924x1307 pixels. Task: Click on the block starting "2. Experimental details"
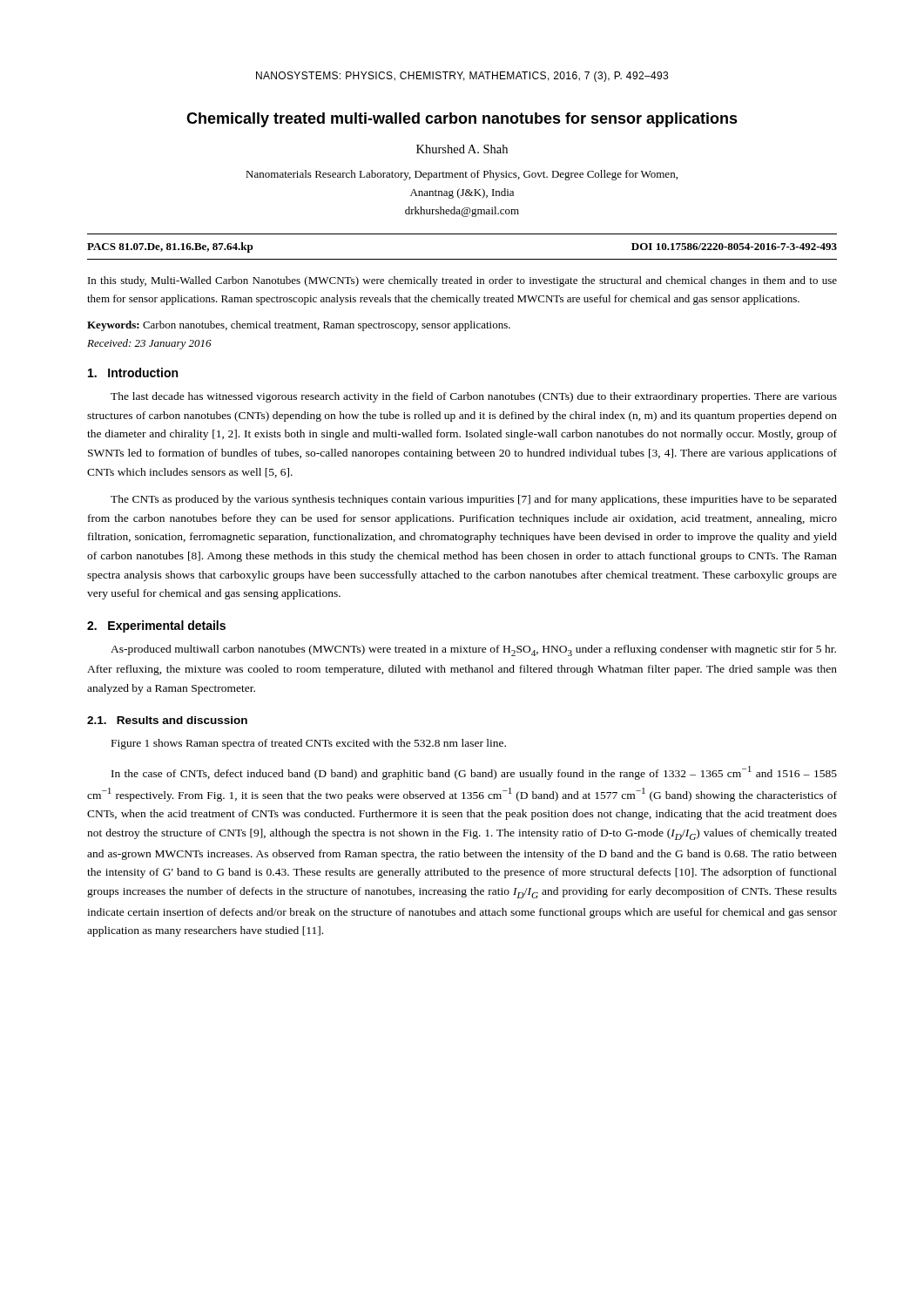click(157, 625)
